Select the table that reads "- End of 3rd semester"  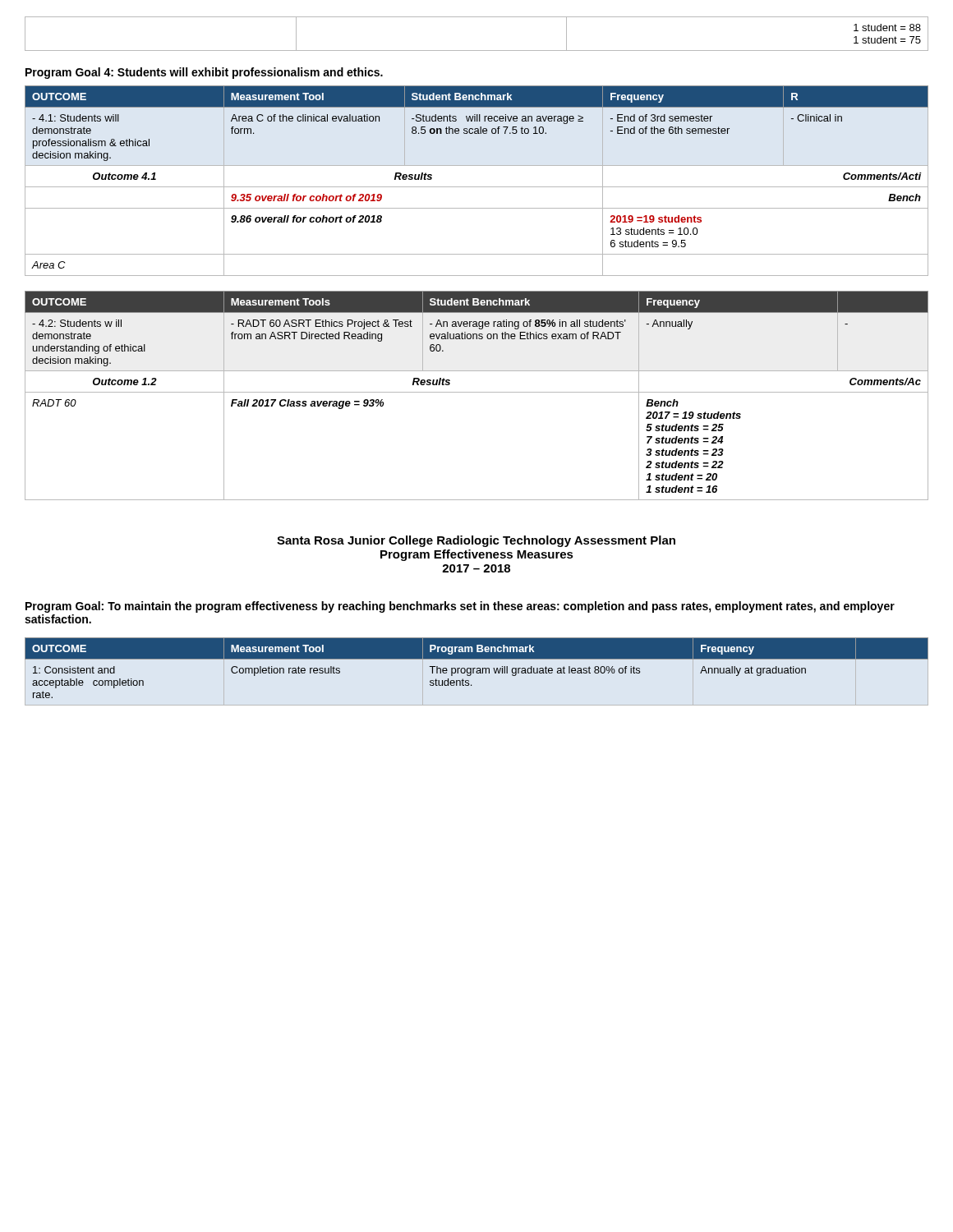[x=476, y=181]
